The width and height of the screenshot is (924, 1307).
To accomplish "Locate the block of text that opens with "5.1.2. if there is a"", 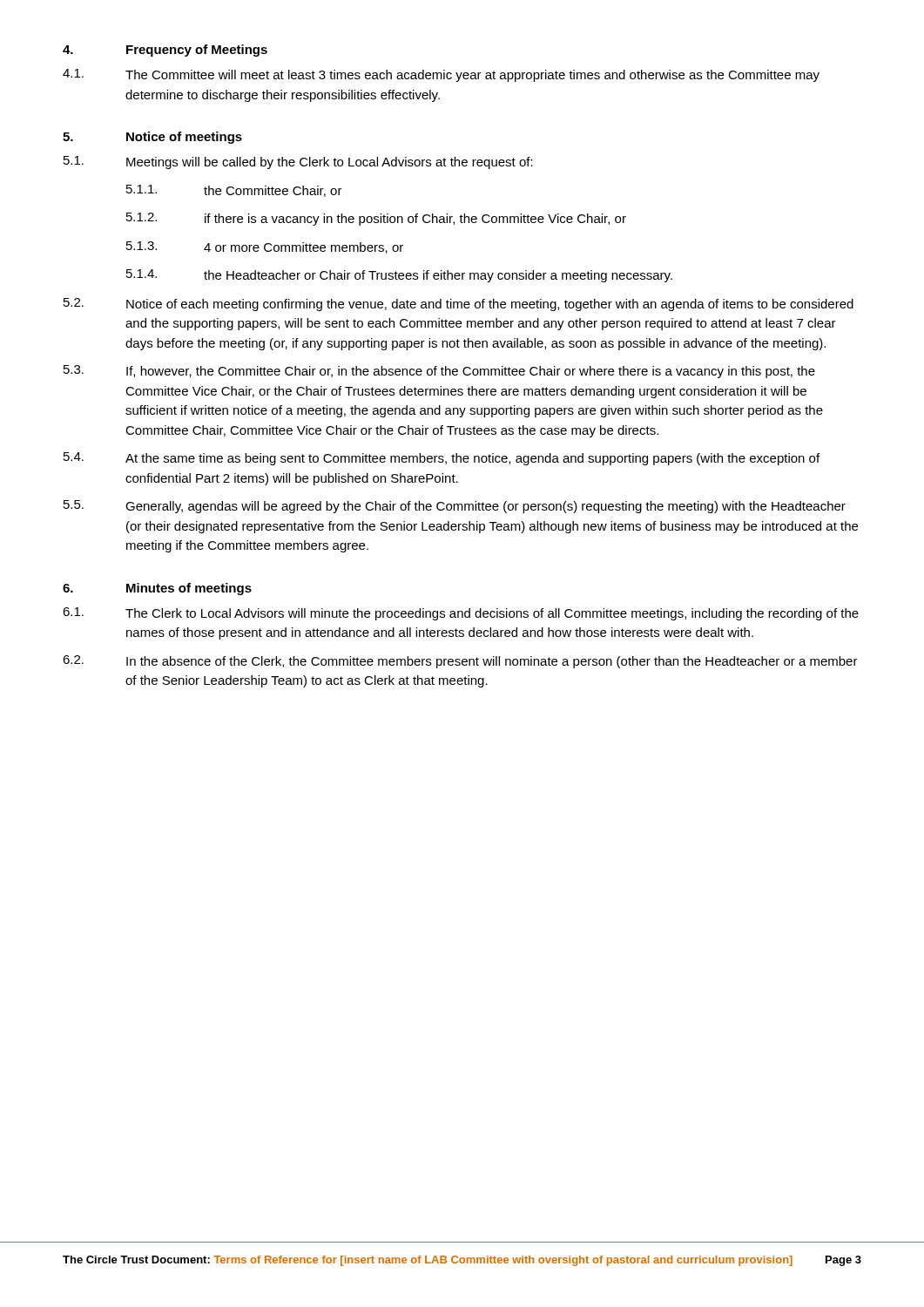I will (493, 219).
